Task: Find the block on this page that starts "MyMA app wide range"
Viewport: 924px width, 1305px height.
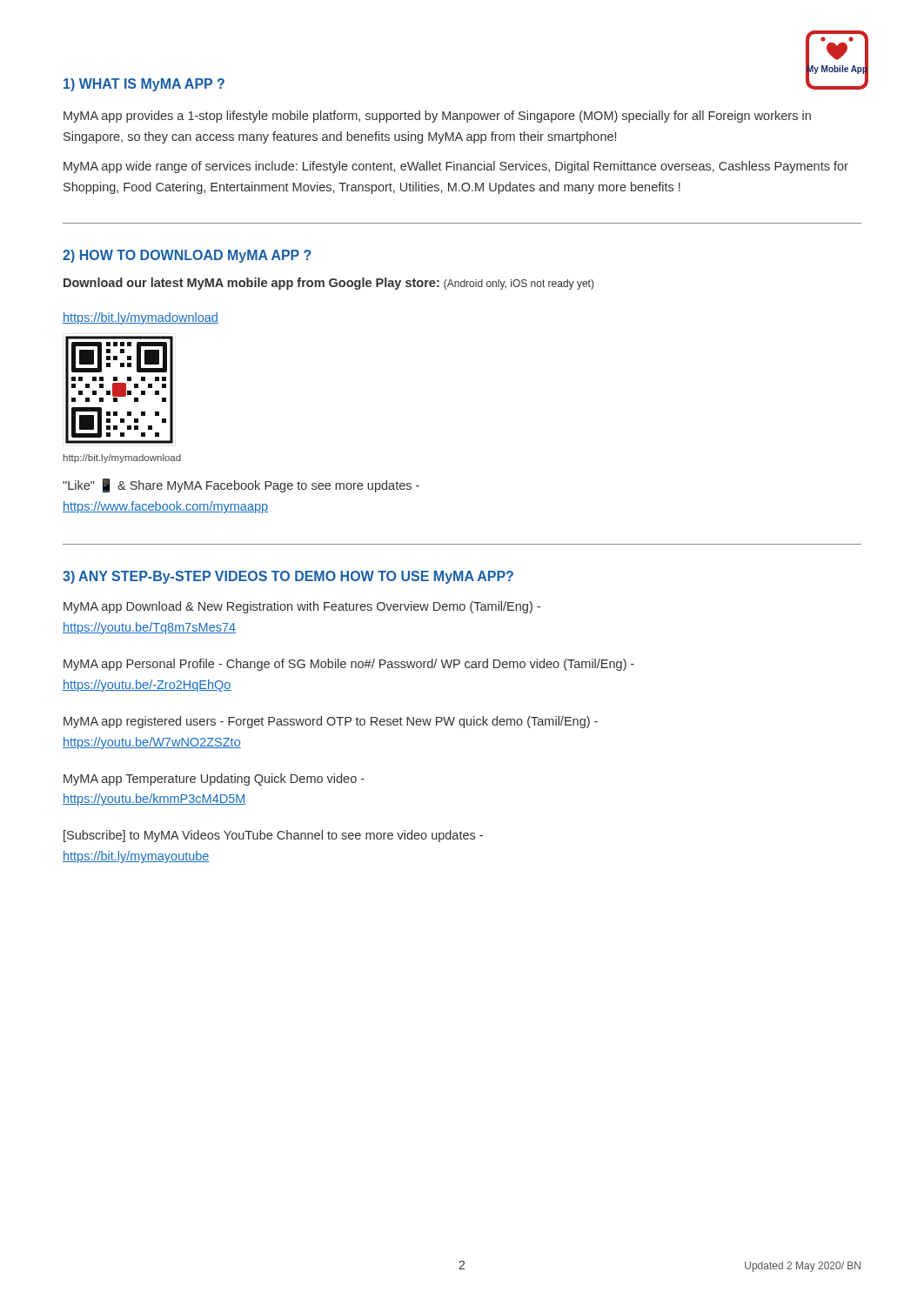Action: coord(455,176)
